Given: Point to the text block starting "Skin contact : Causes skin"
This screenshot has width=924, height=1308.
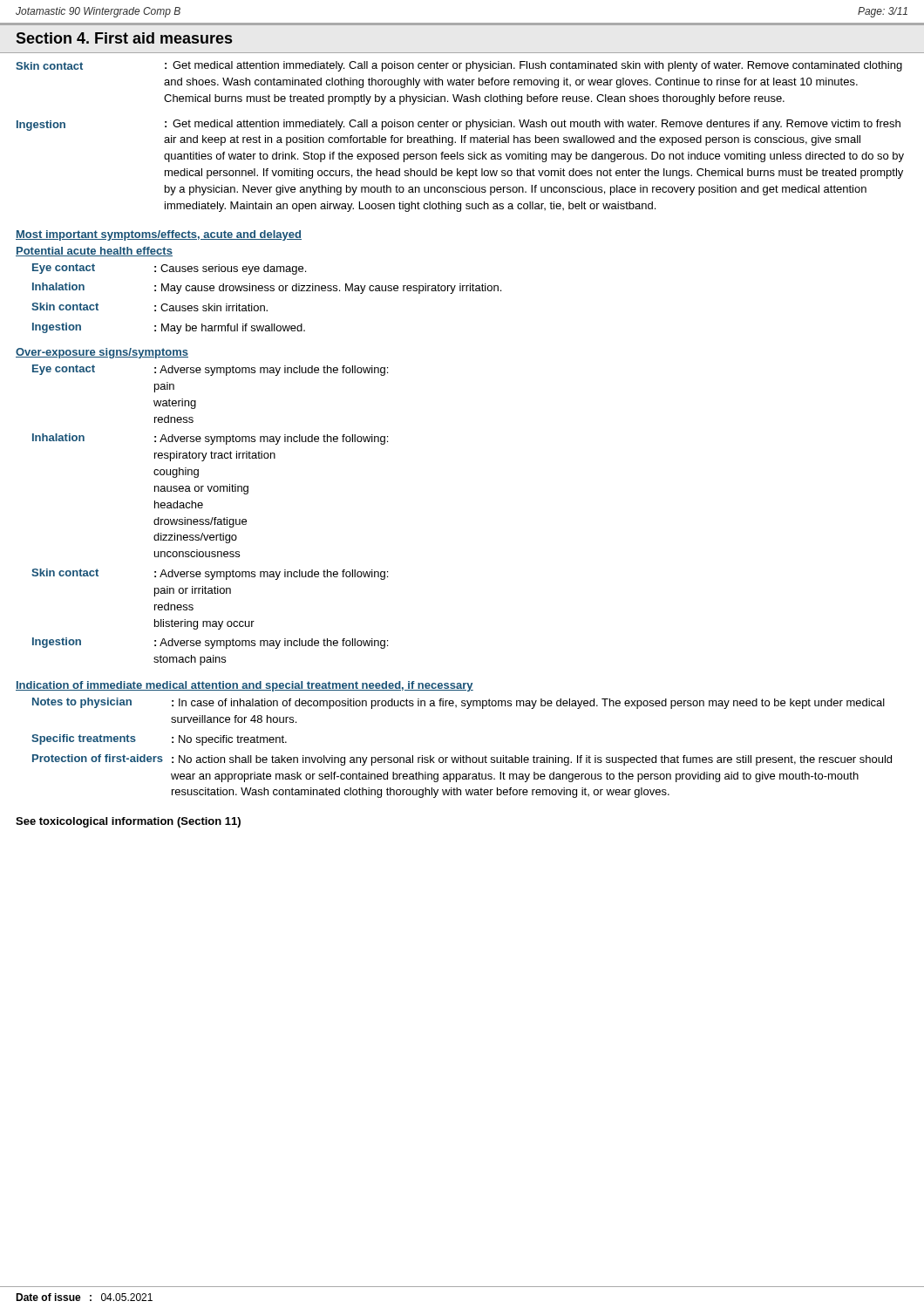Looking at the screenshot, I should [x=61, y=307].
